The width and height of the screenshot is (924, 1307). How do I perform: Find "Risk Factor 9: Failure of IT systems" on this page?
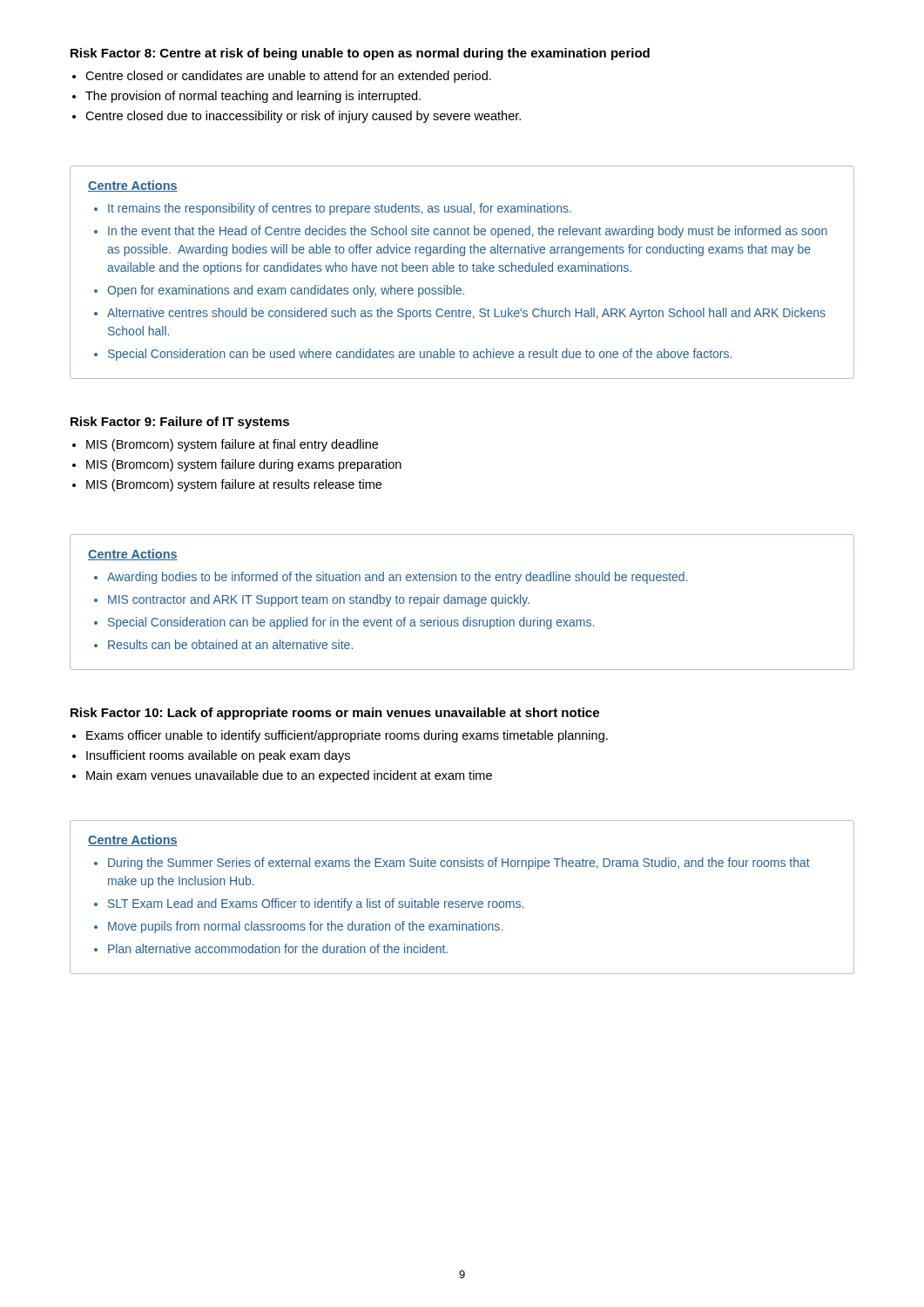pyautogui.click(x=180, y=421)
